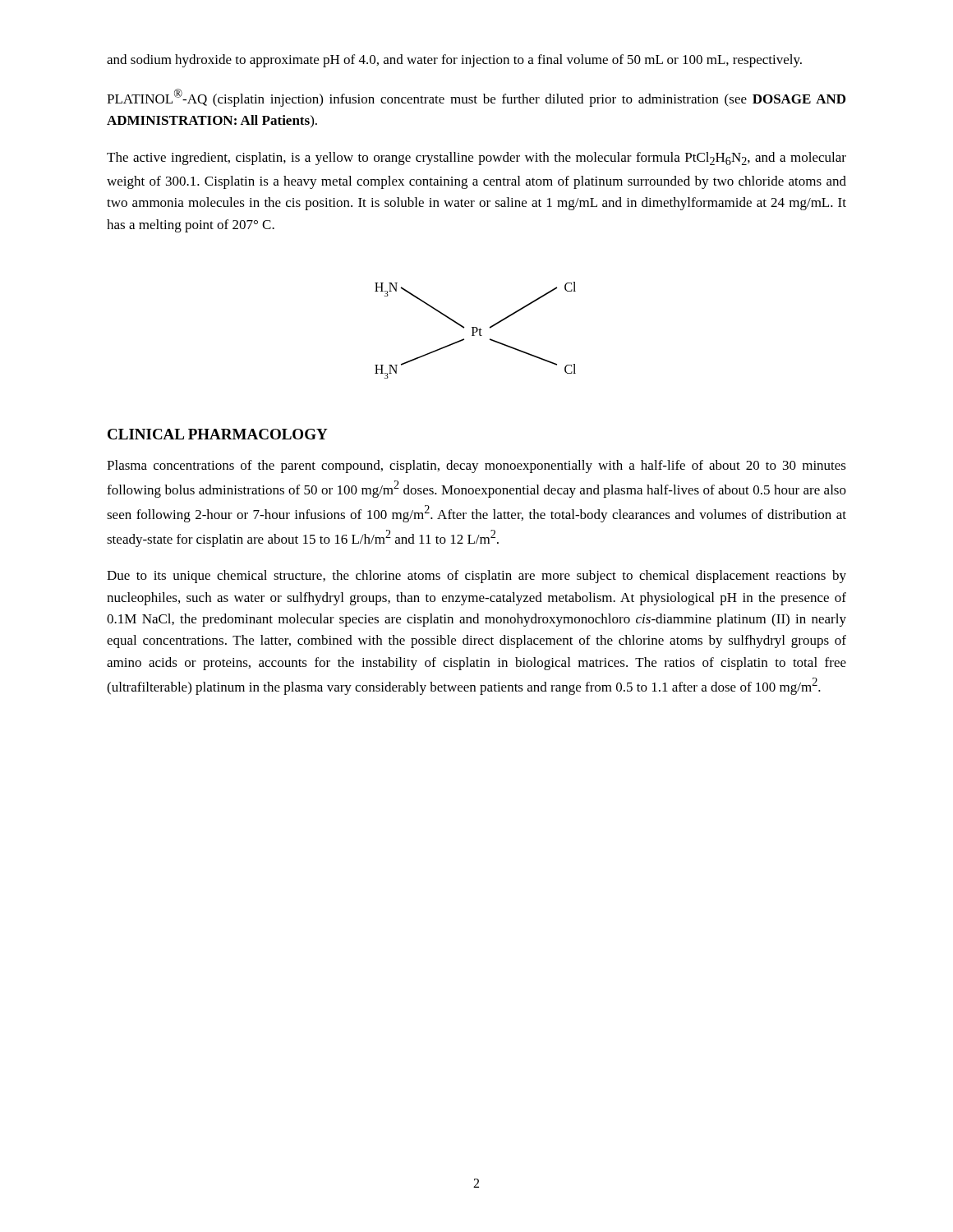Navigate to the text block starting "Plasma concentrations of"
The height and width of the screenshot is (1232, 953).
476,502
